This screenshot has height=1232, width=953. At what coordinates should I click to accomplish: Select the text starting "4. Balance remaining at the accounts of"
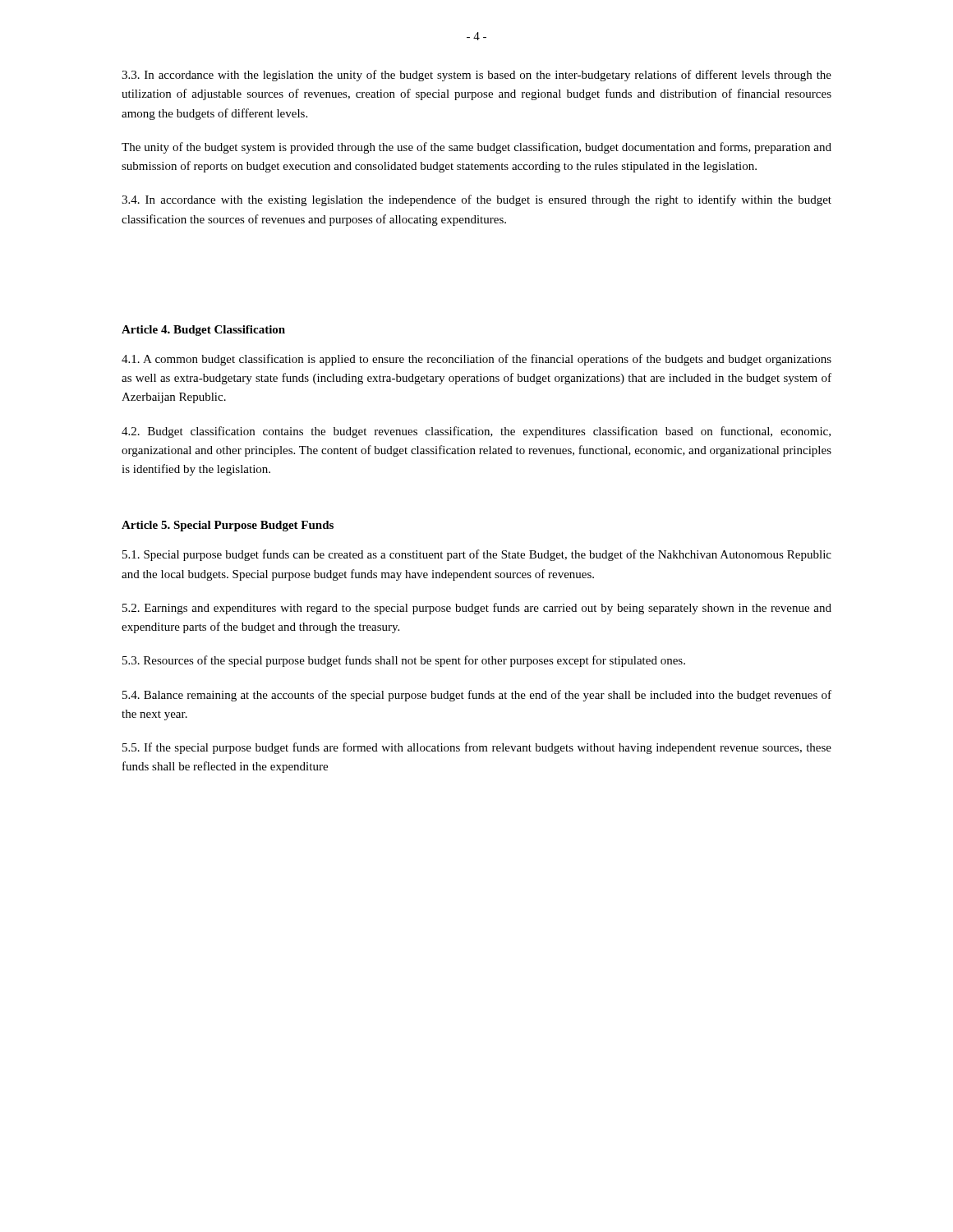(x=476, y=704)
